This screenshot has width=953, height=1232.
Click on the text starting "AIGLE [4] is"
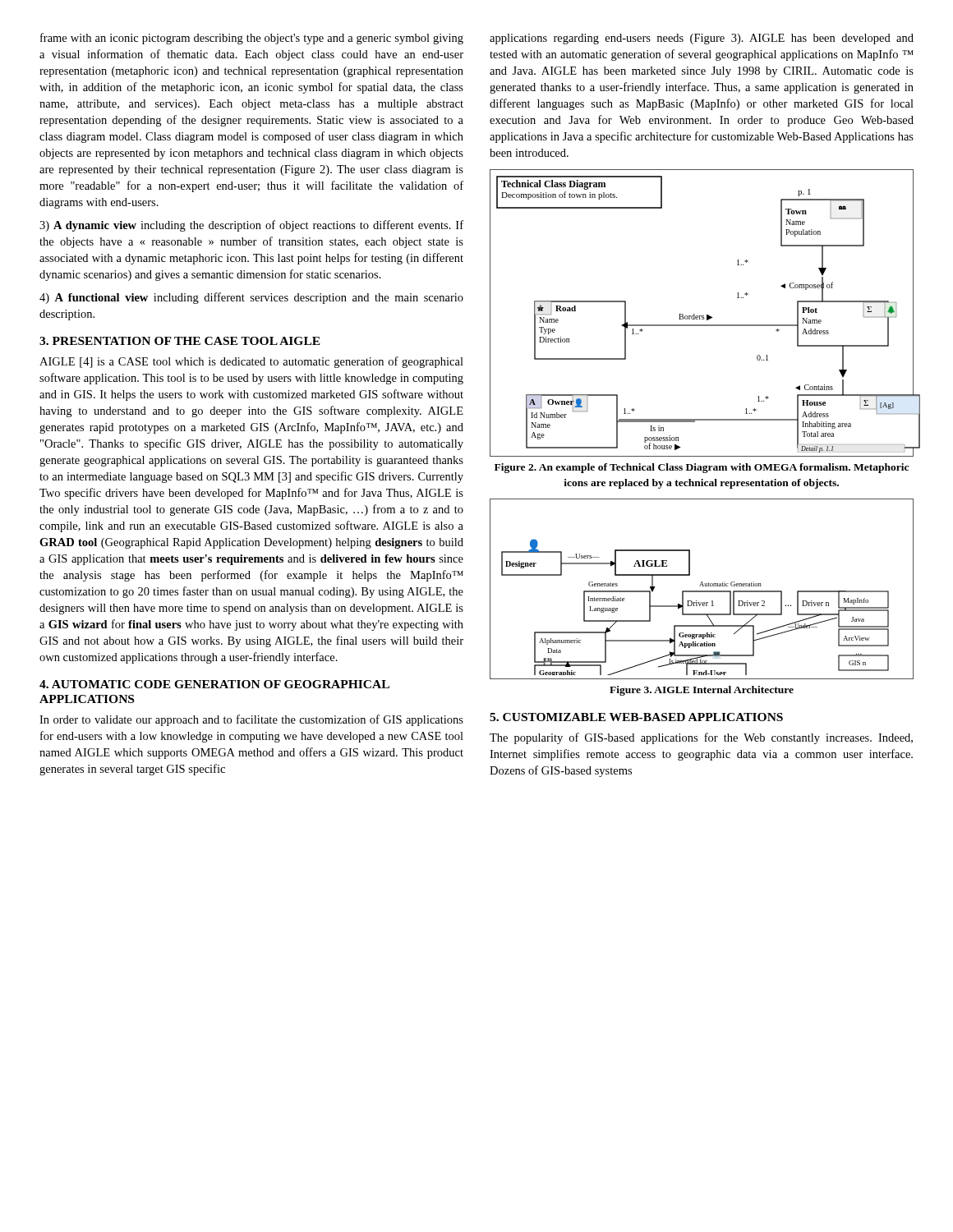click(251, 509)
